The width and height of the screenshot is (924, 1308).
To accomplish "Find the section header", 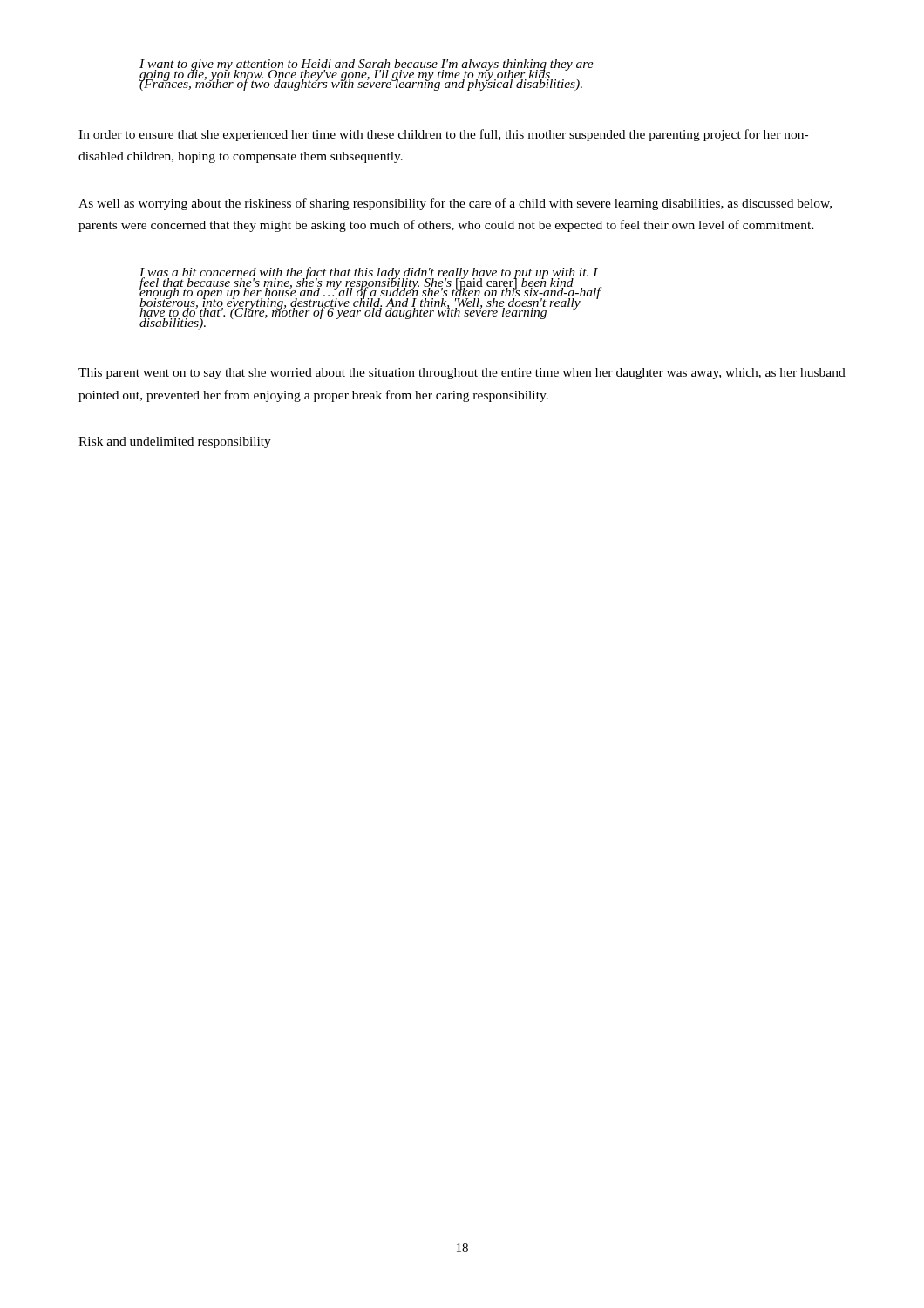I will 462,441.
